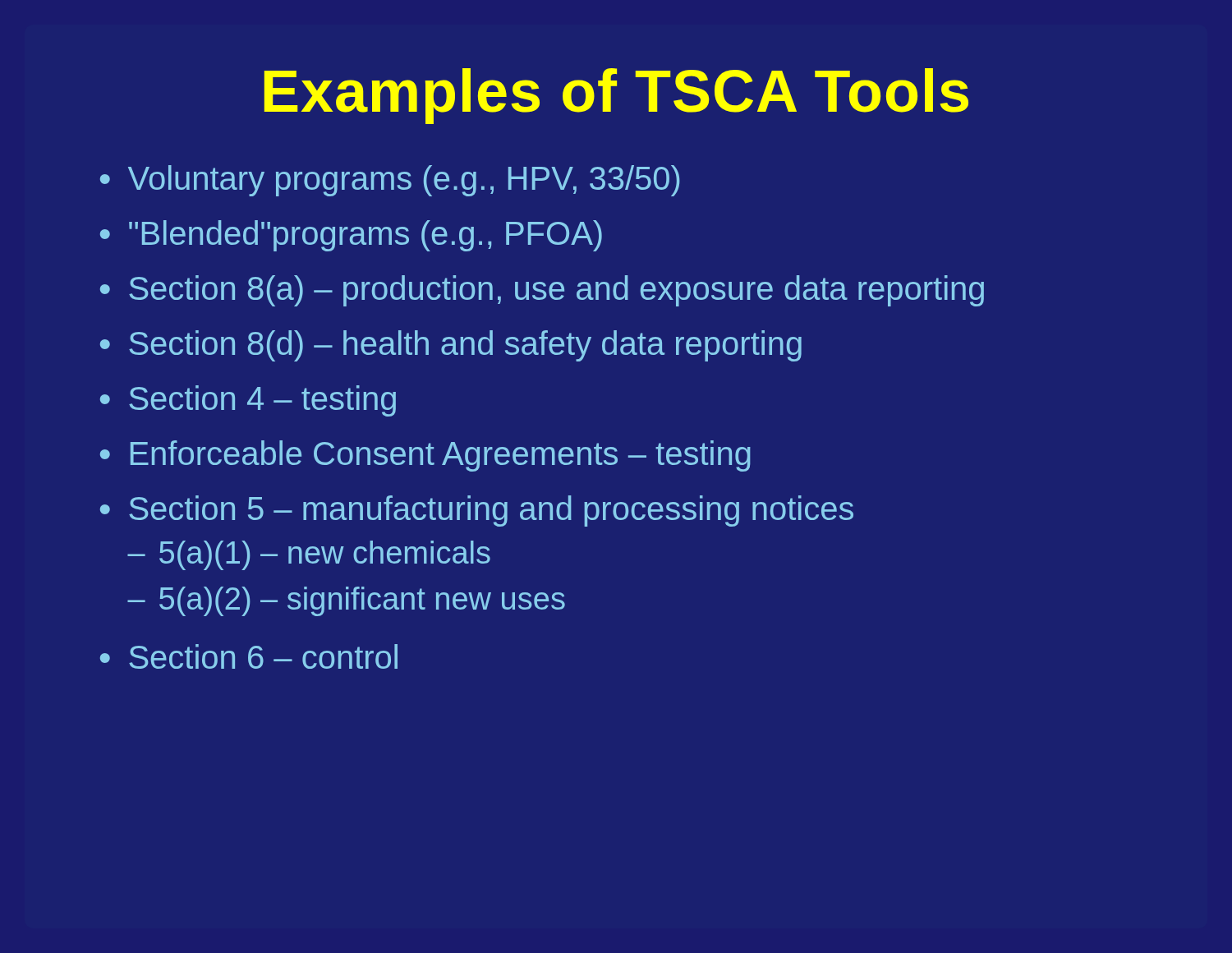Locate the title containing "Examples of TSCA Tools"
Image resolution: width=1232 pixels, height=953 pixels.
click(616, 91)
